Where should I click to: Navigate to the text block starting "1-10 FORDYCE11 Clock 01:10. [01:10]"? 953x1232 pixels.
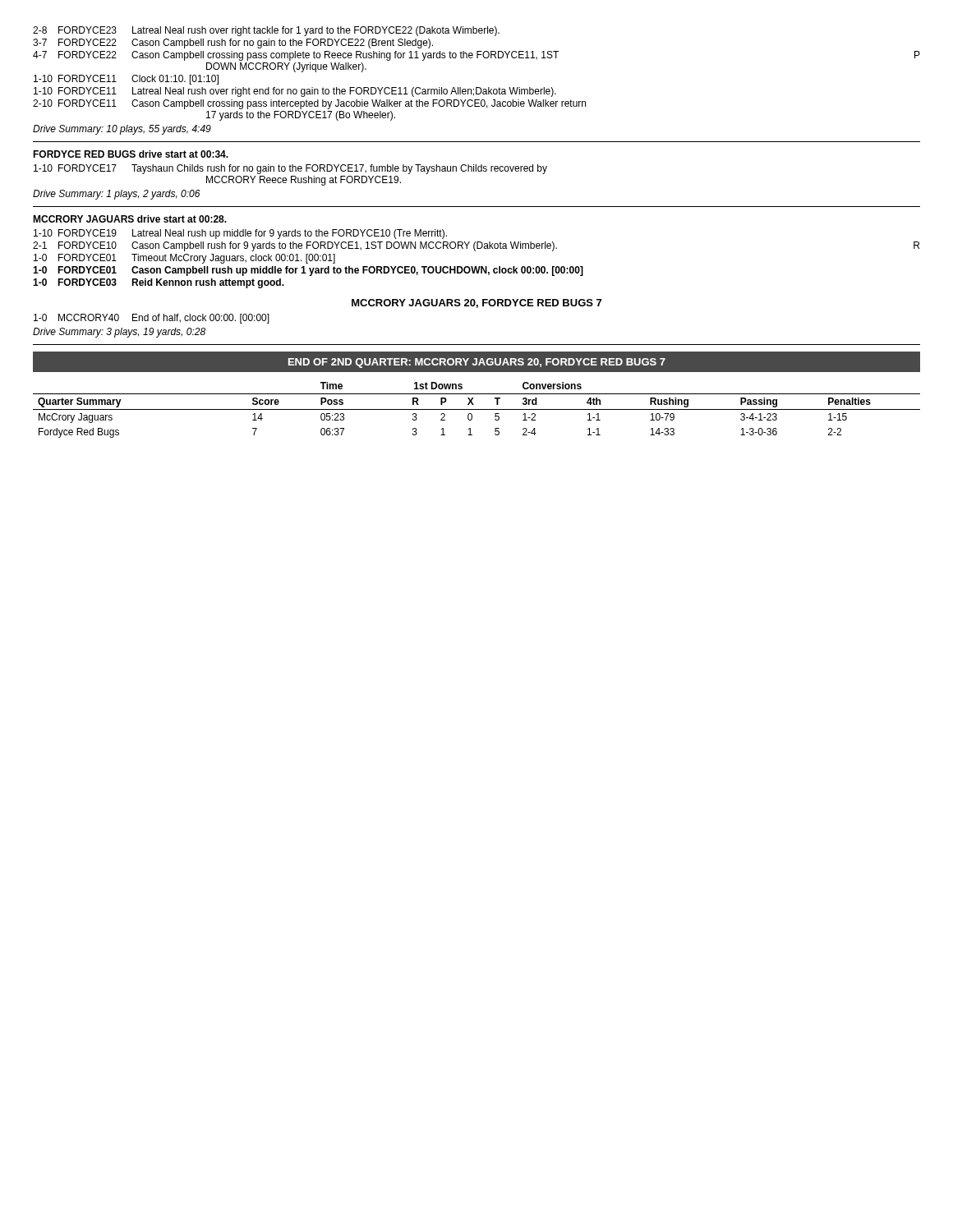[476, 79]
